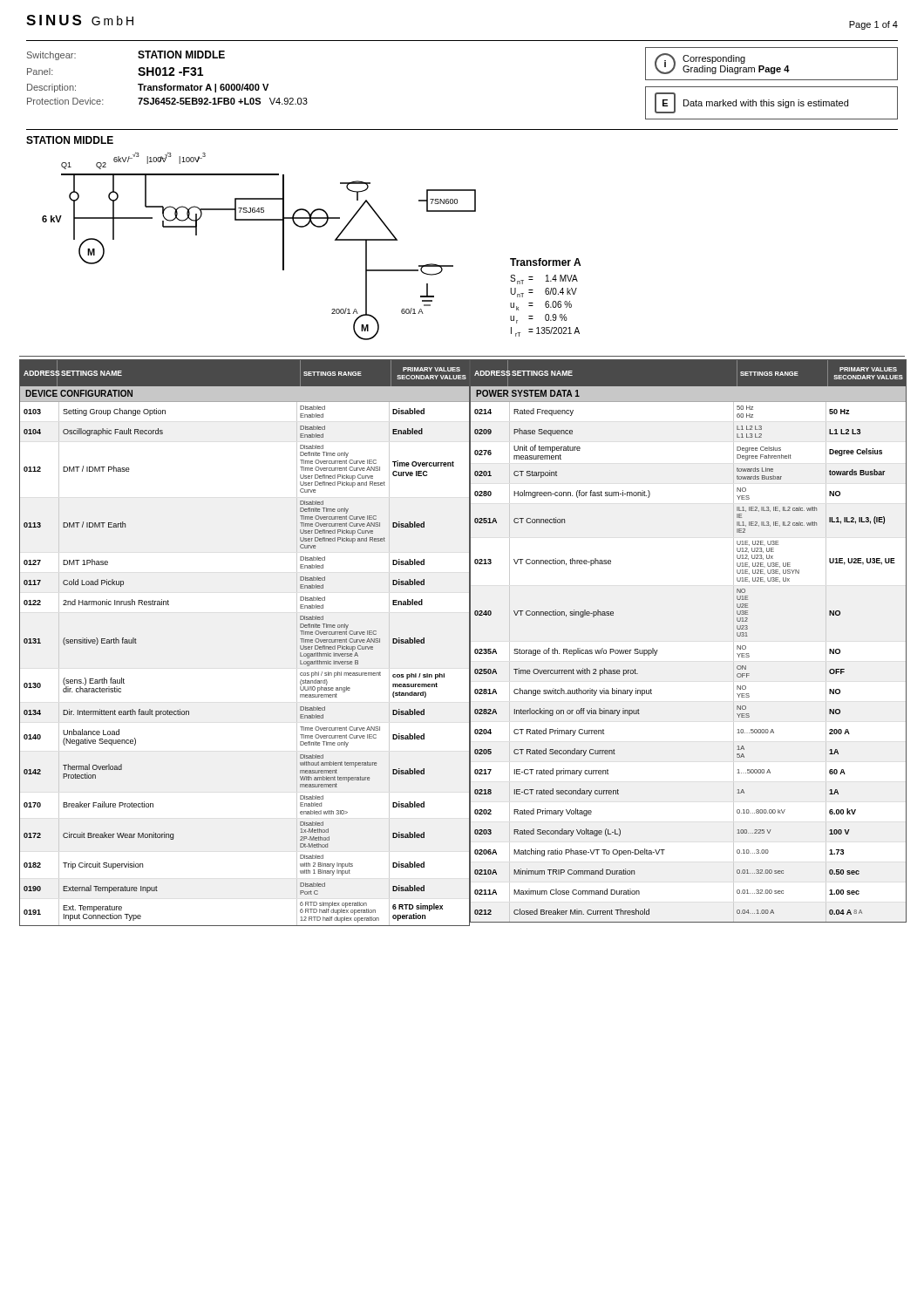
Task: Select the table that reads "7SJ6452-5EB92-1FB0 +L0S V4.92.03"
Action: pos(209,78)
